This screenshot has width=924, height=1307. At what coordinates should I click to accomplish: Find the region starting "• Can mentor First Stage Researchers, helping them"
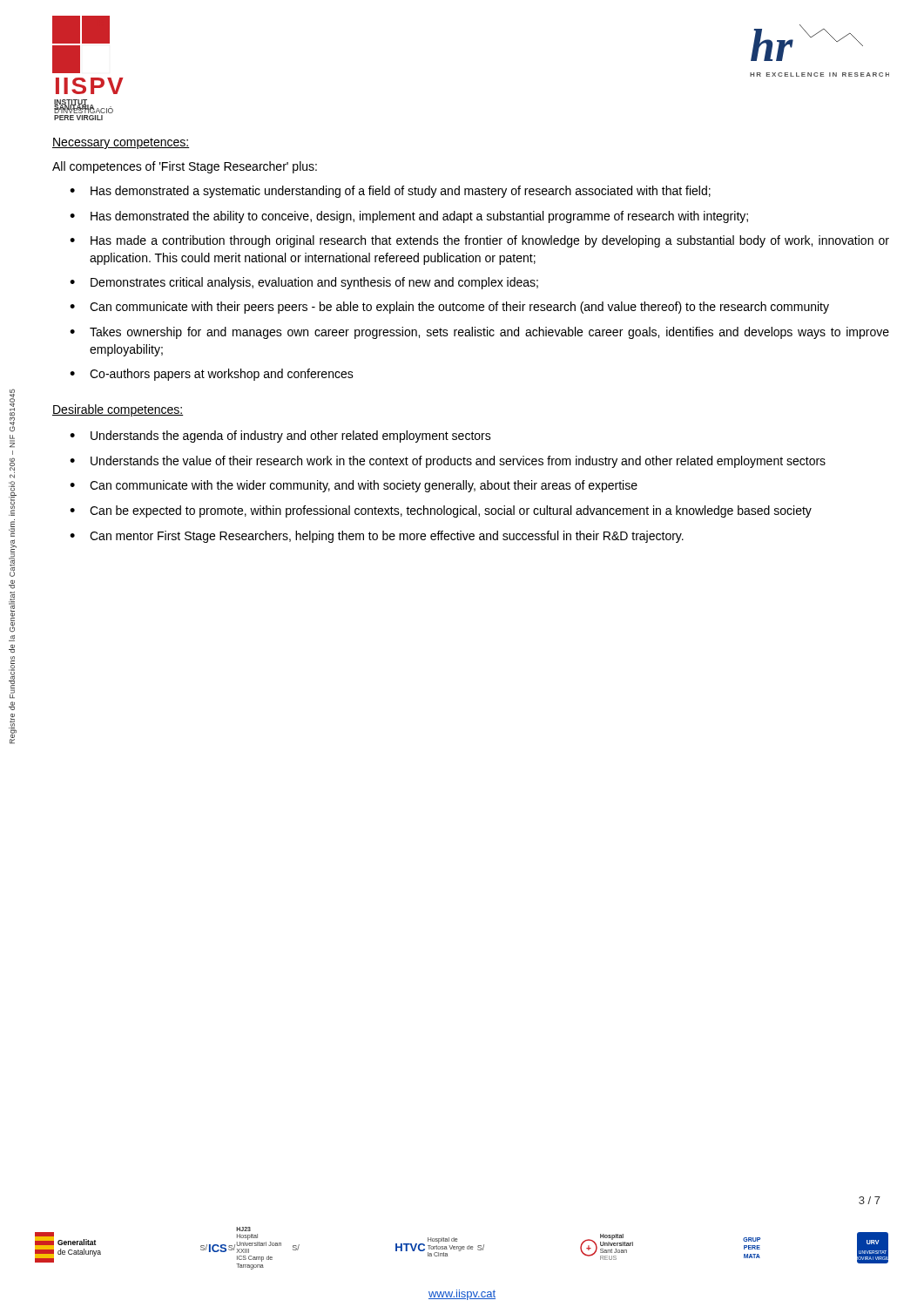click(x=377, y=536)
